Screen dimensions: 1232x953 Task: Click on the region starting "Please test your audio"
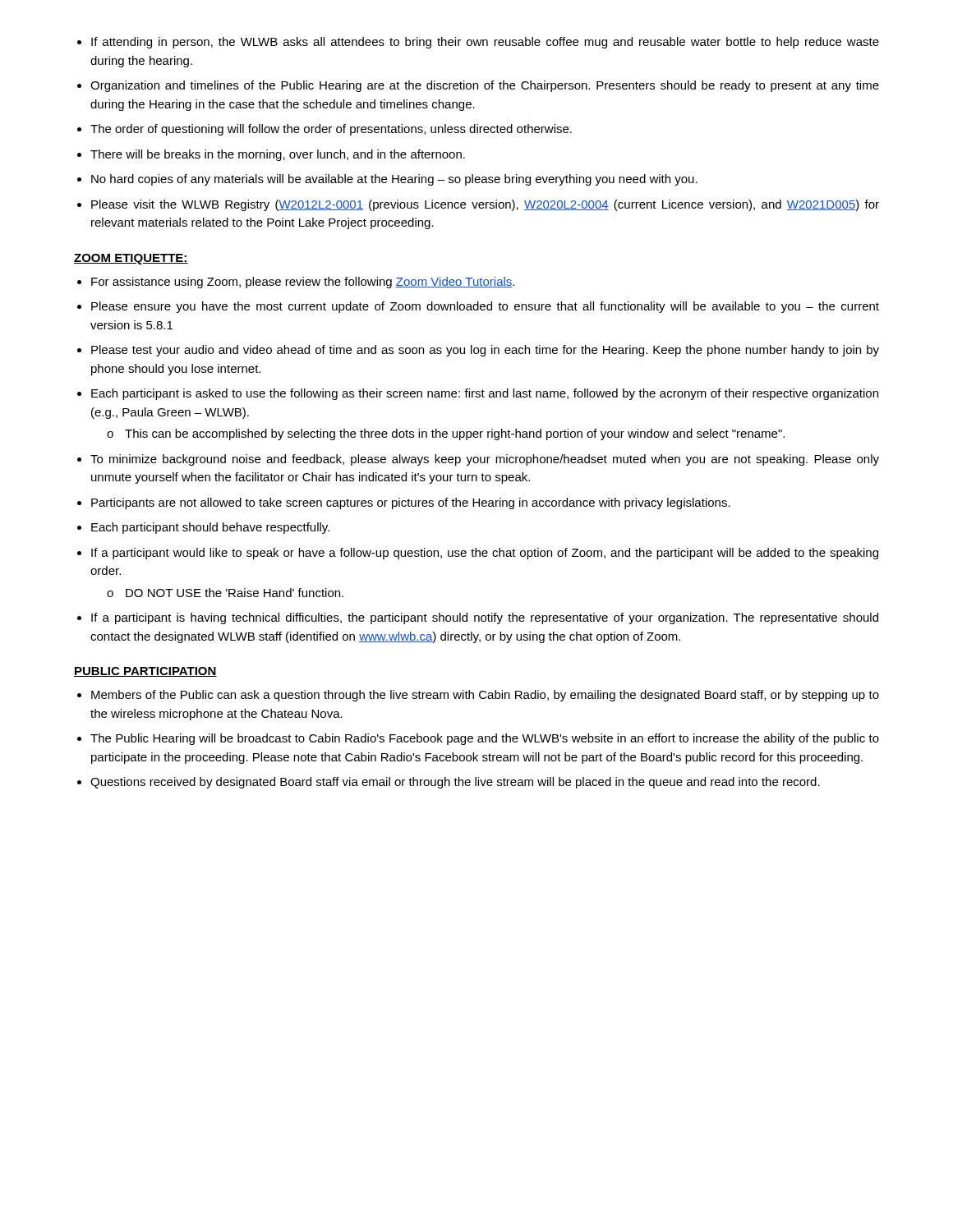pos(485,359)
